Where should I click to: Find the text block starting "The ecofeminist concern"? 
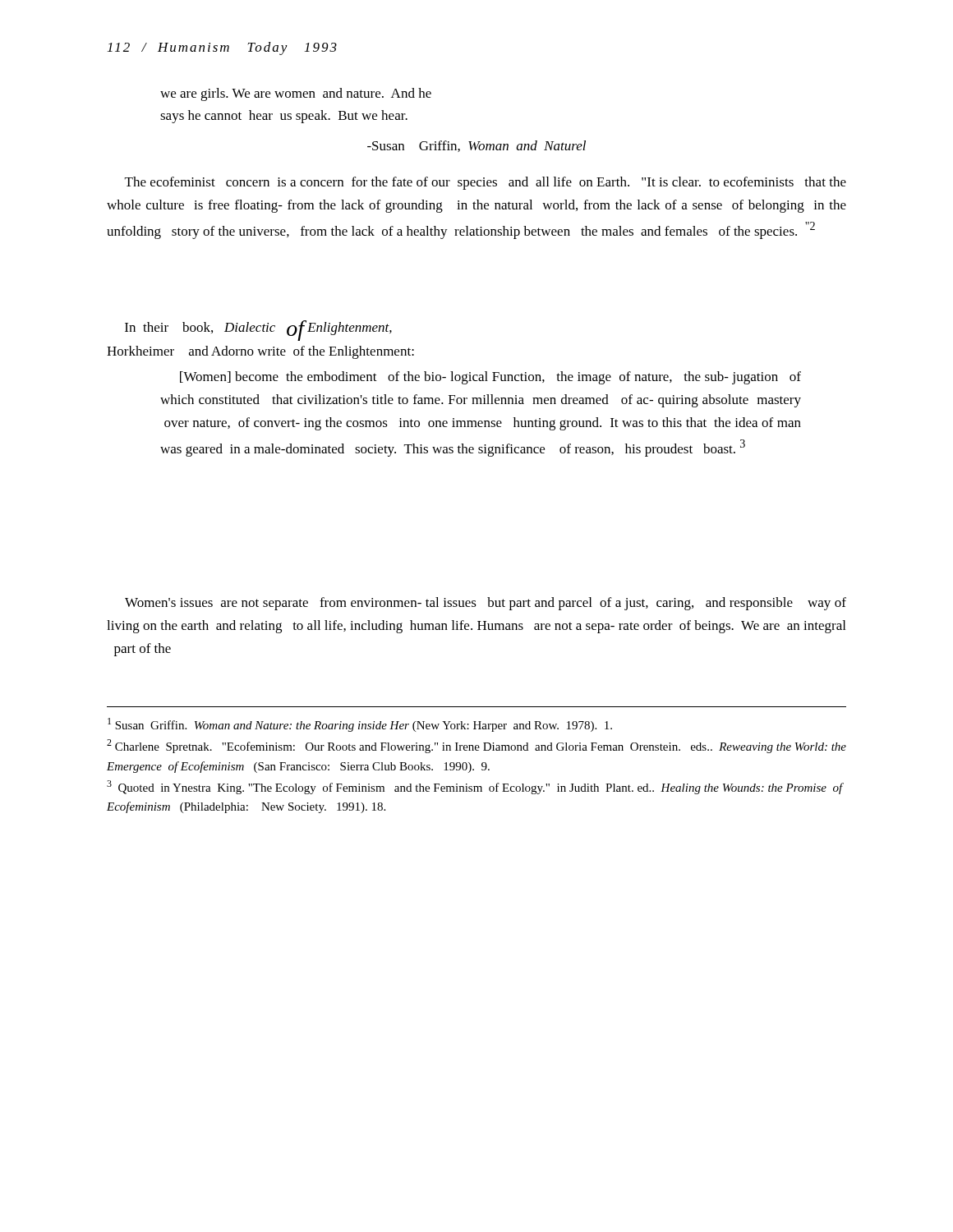point(476,206)
